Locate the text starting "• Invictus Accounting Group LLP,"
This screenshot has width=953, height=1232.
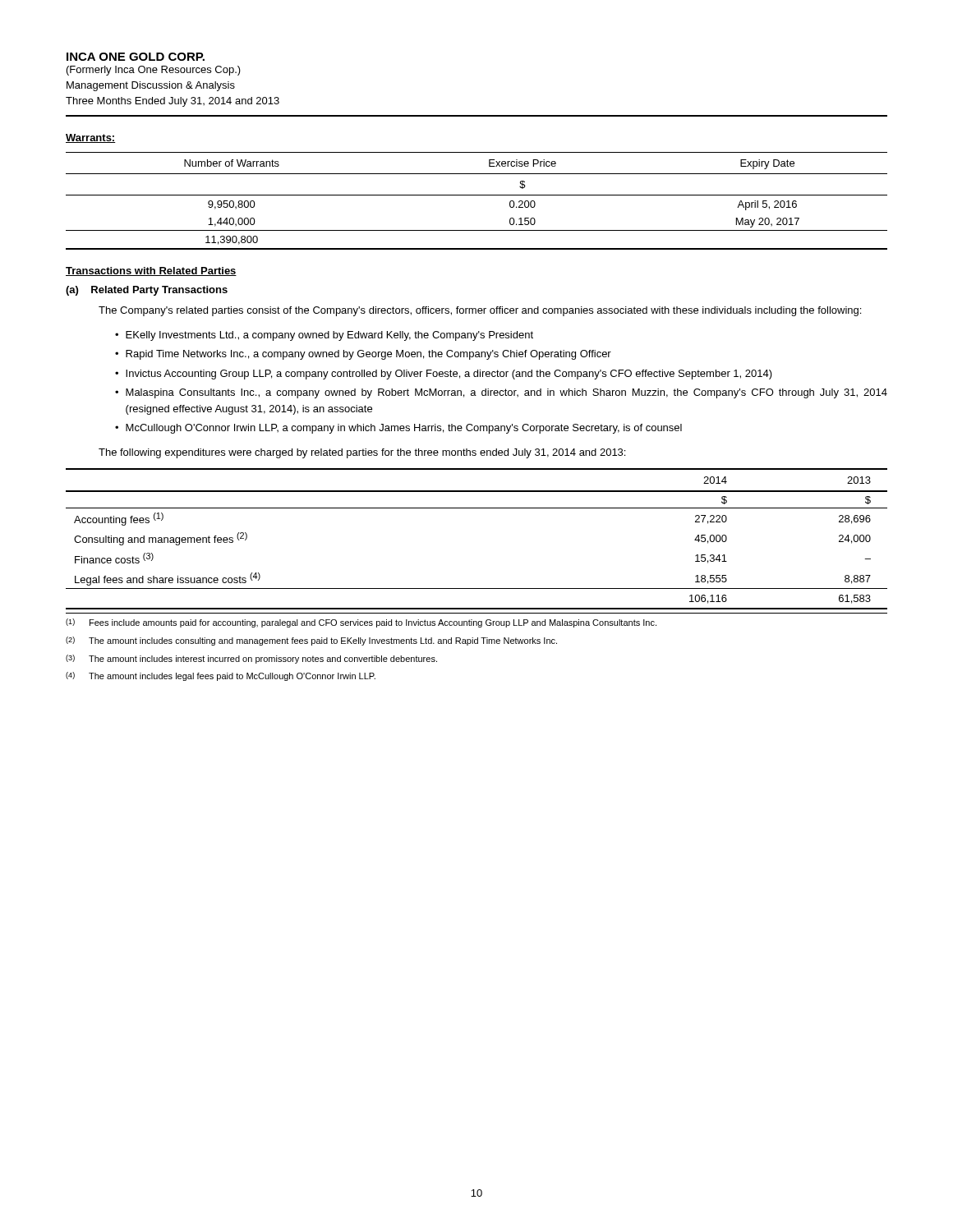point(444,373)
